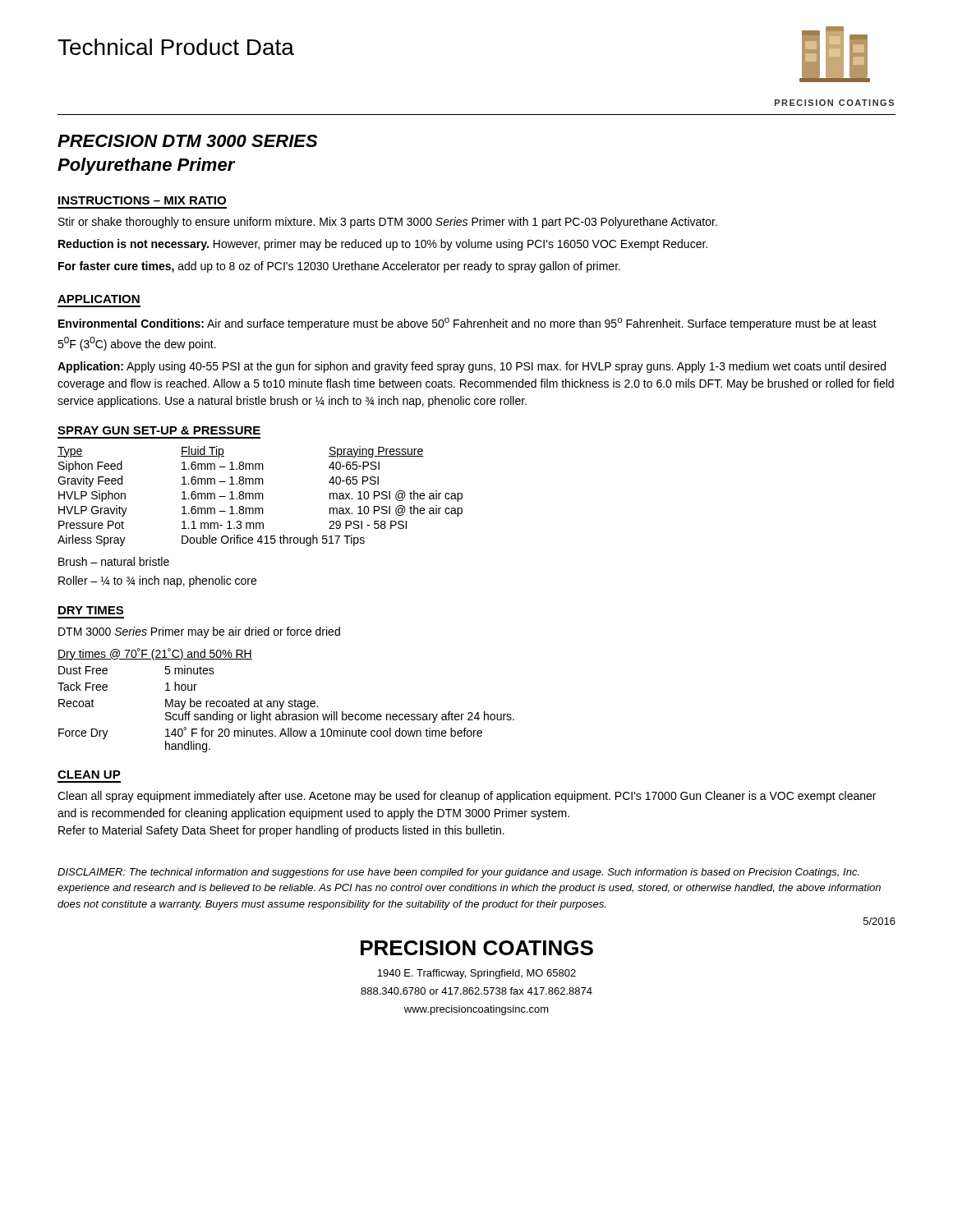Navigate to the block starting "Roller – ¼ to"
This screenshot has width=953, height=1232.
[x=157, y=580]
